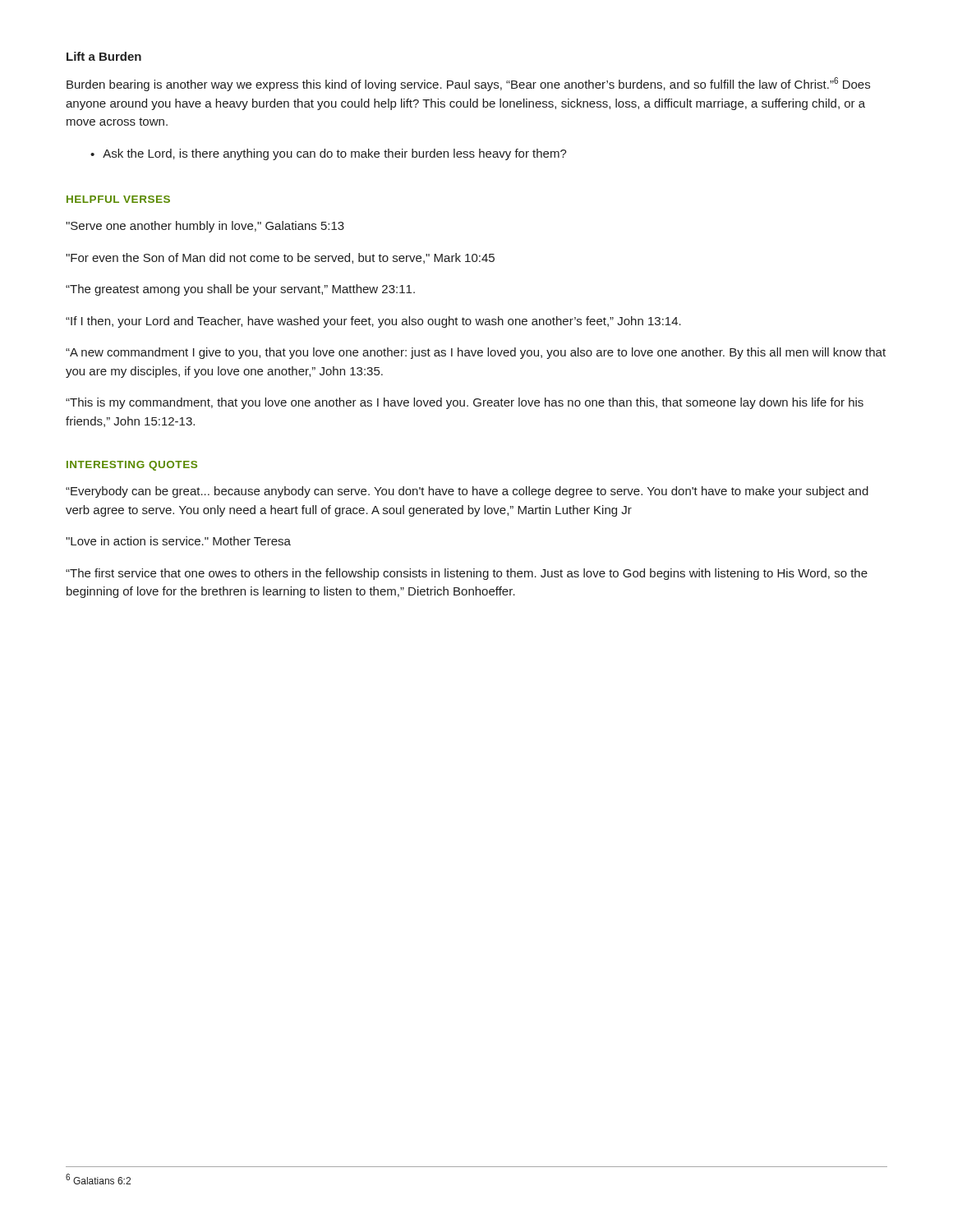
Task: Where is the passage that starts ""Serve one another humbly in love," Galatians"?
Action: (205, 225)
